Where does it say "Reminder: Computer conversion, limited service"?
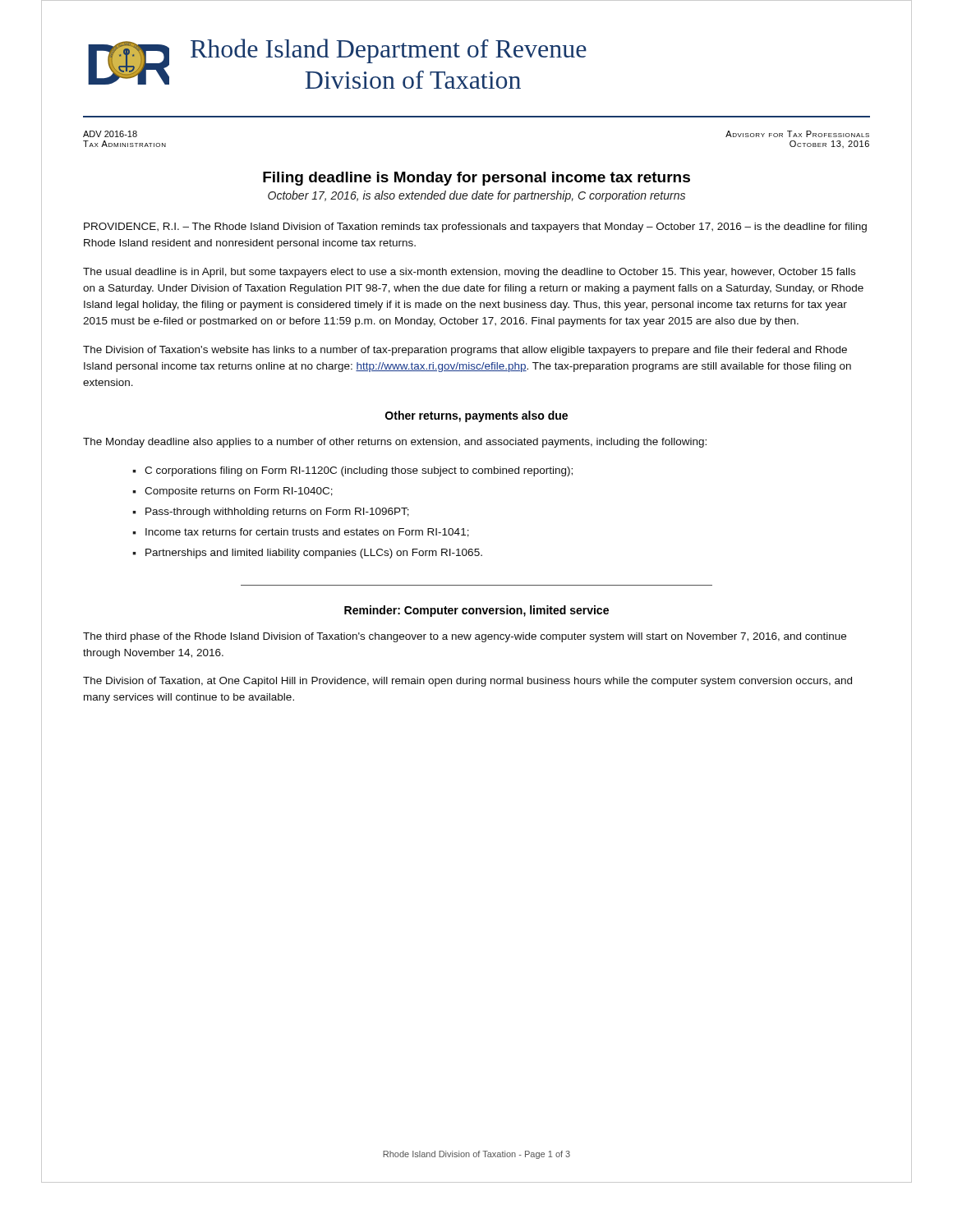Screen dimensions: 1232x953 click(x=476, y=610)
